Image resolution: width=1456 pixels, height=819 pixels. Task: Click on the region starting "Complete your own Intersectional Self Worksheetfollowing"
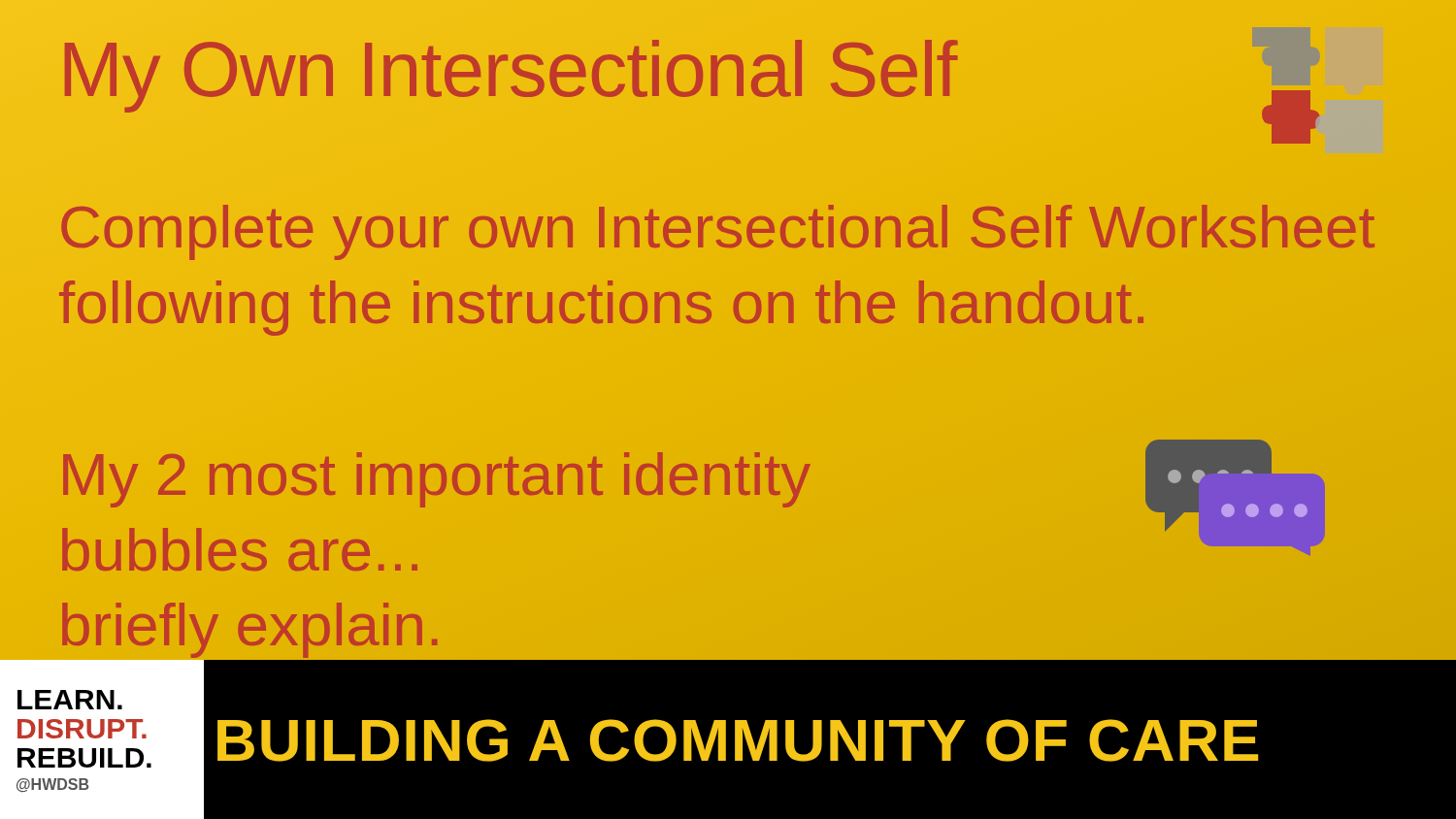coord(717,264)
